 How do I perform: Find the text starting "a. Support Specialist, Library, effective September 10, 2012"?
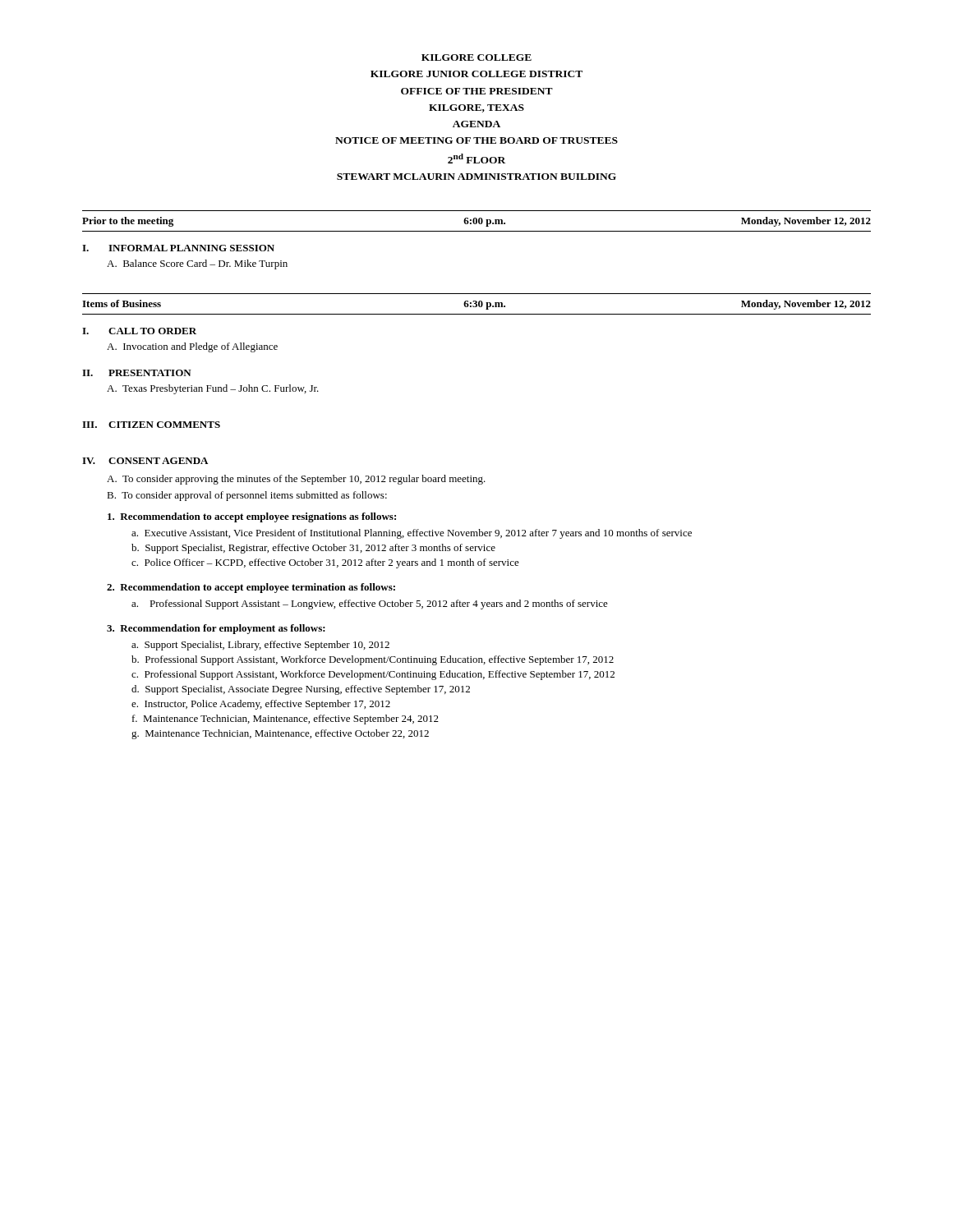pos(261,644)
